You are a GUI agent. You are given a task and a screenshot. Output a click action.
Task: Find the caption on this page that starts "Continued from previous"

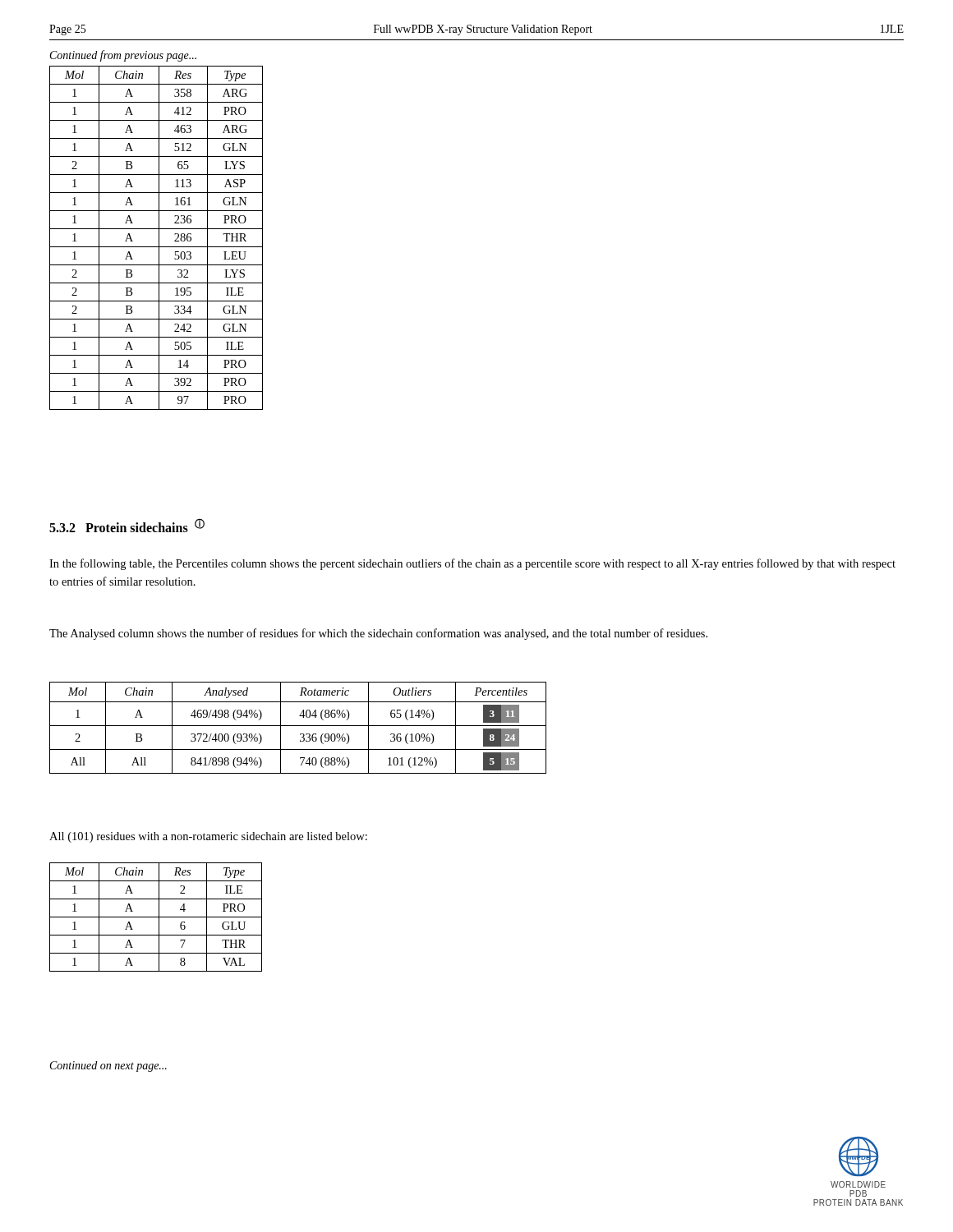[123, 55]
